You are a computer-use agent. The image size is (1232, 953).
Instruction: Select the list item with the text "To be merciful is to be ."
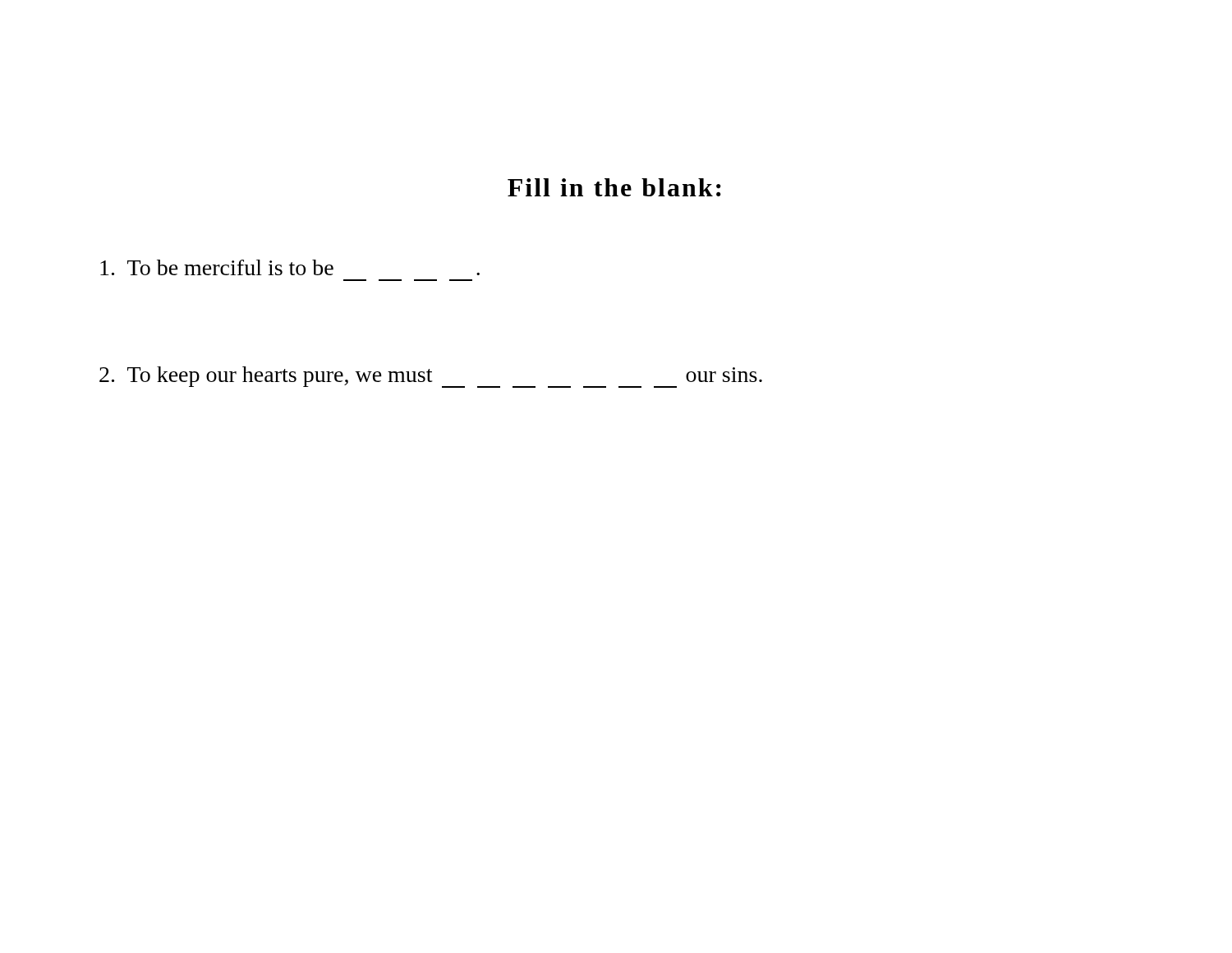(290, 268)
